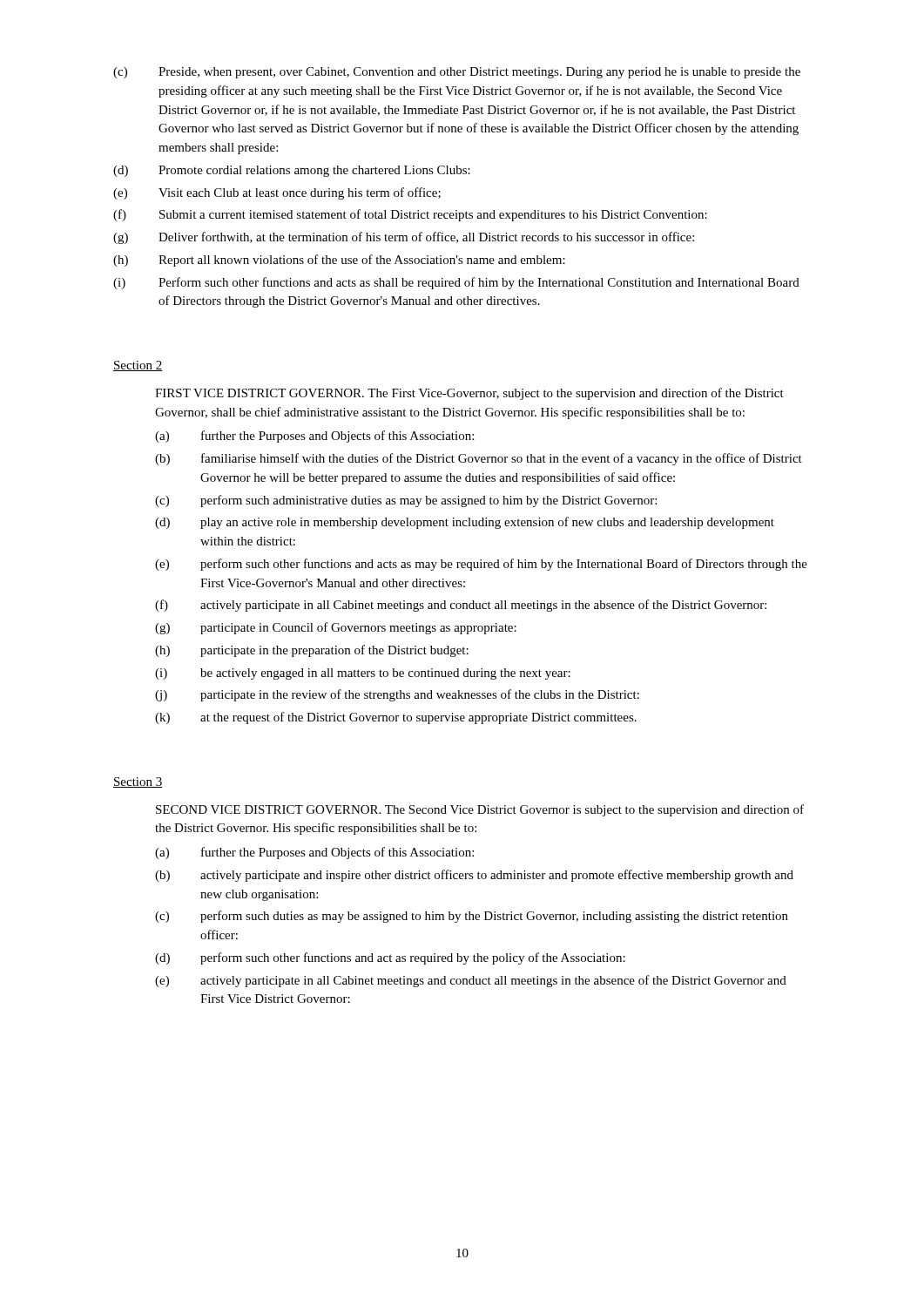Click on the list item with the text "(h) Report all known violations of the"

point(462,260)
